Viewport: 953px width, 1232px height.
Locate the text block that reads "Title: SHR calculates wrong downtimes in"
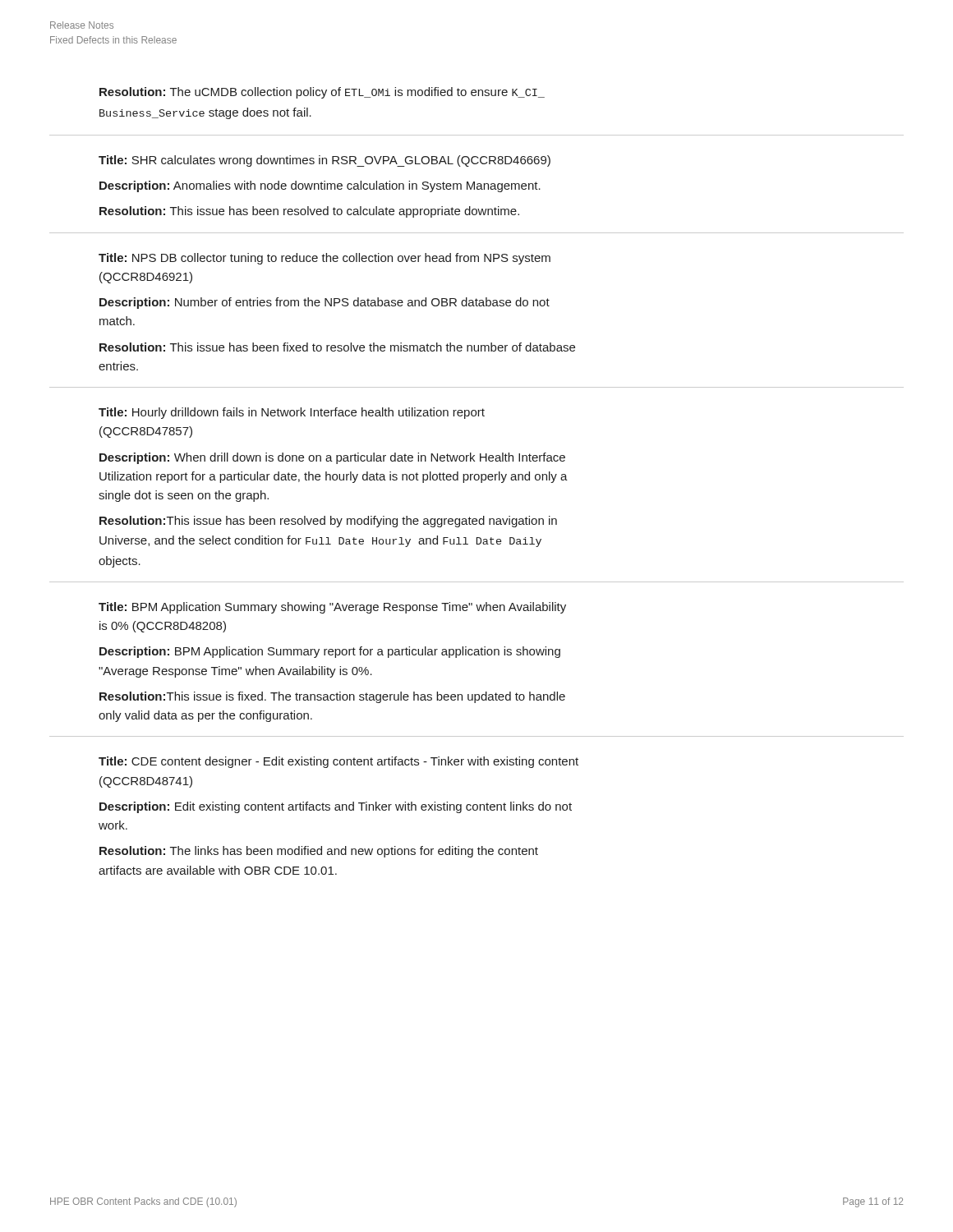coord(501,185)
